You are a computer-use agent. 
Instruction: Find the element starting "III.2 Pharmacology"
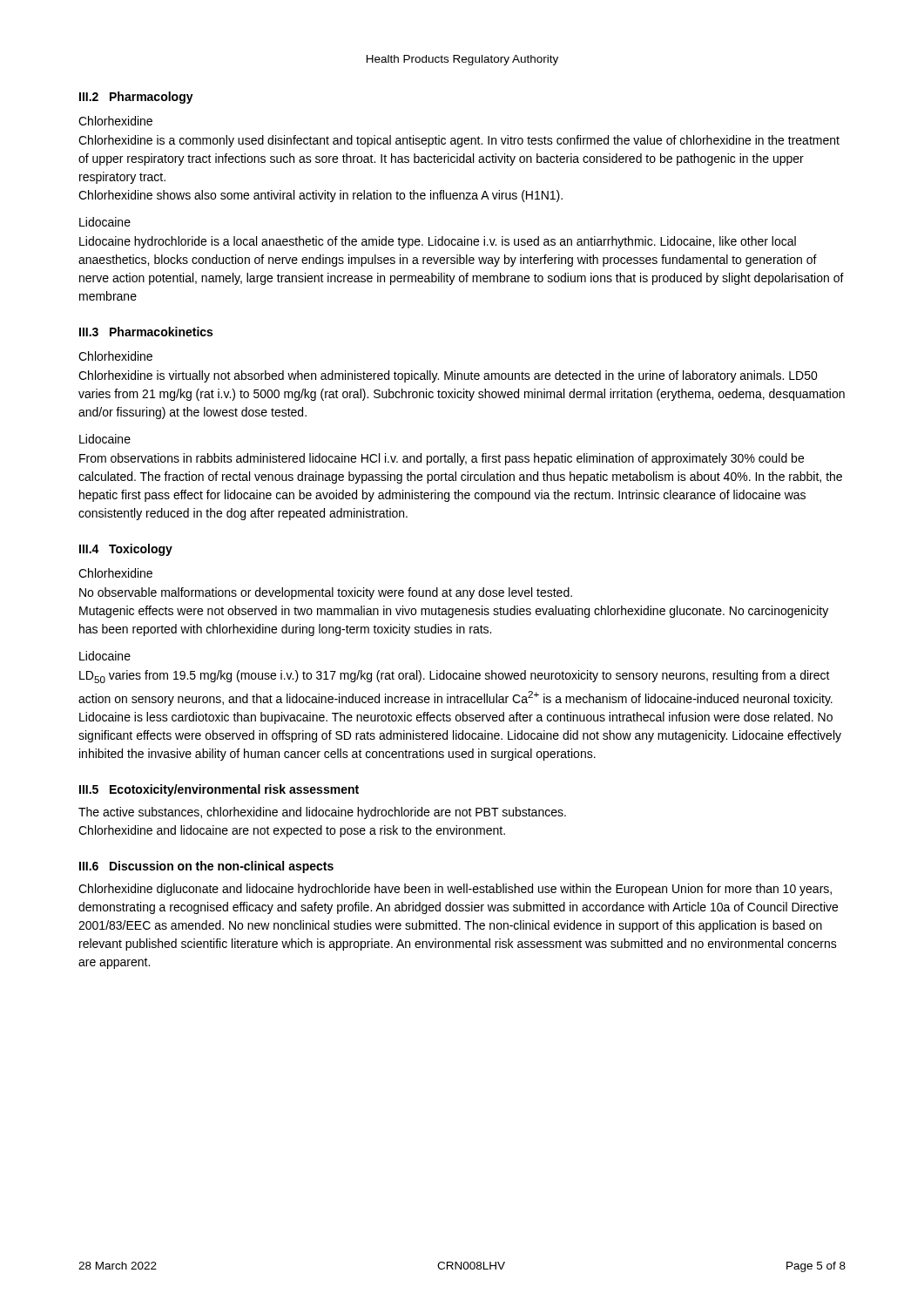click(136, 97)
